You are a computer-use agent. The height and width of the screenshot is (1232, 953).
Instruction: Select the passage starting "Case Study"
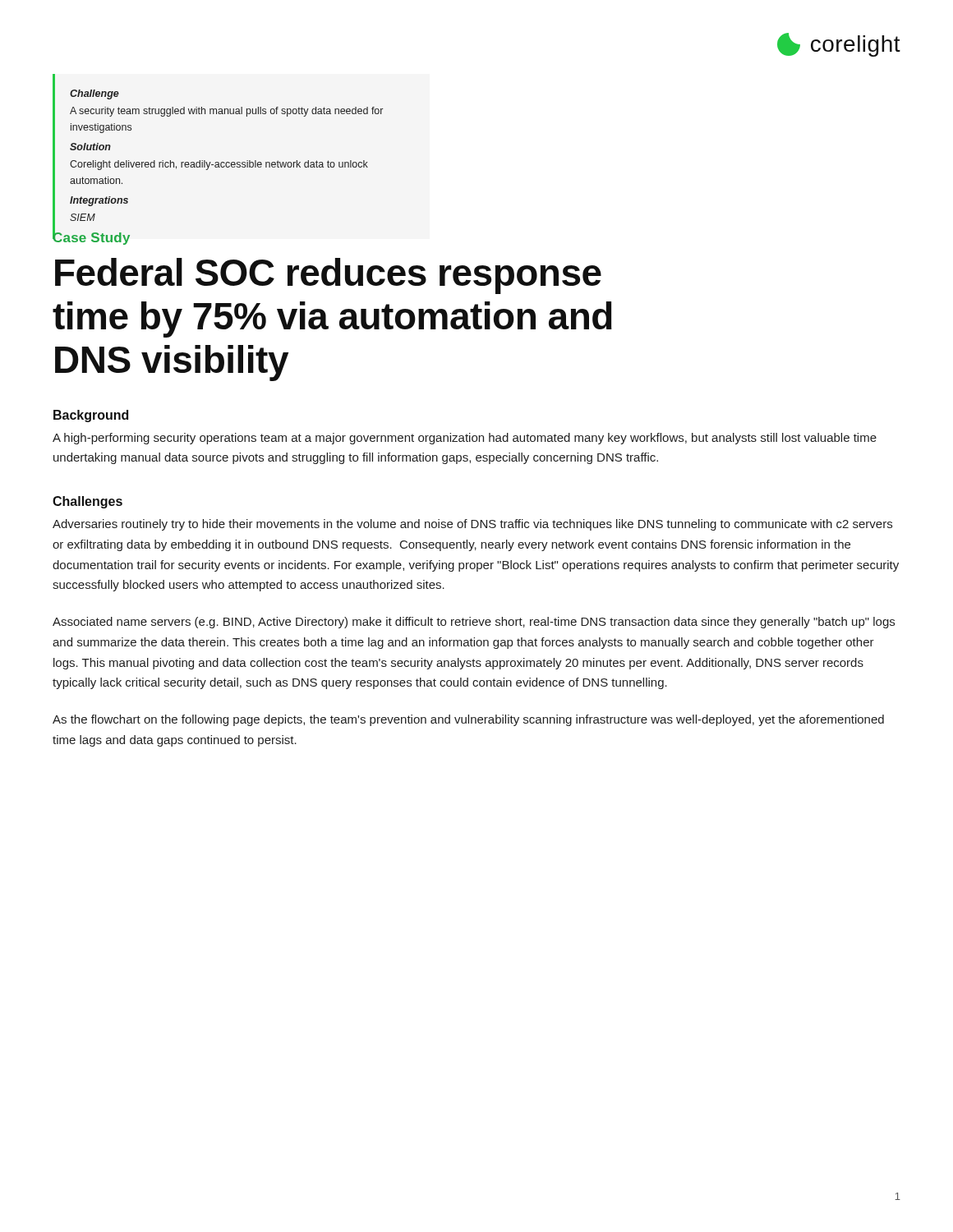pyautogui.click(x=91, y=238)
